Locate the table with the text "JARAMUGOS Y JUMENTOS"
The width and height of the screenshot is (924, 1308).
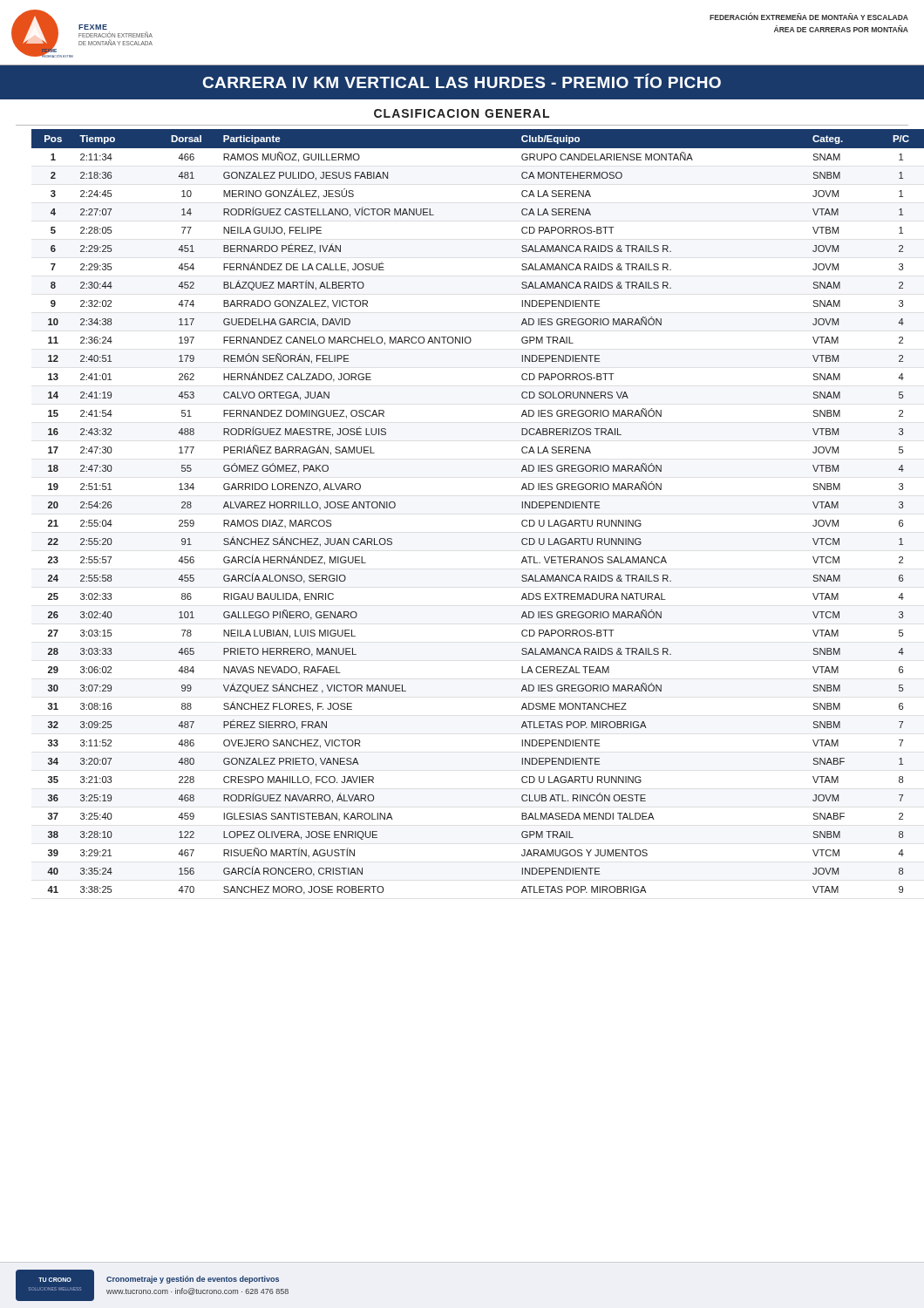click(x=462, y=514)
